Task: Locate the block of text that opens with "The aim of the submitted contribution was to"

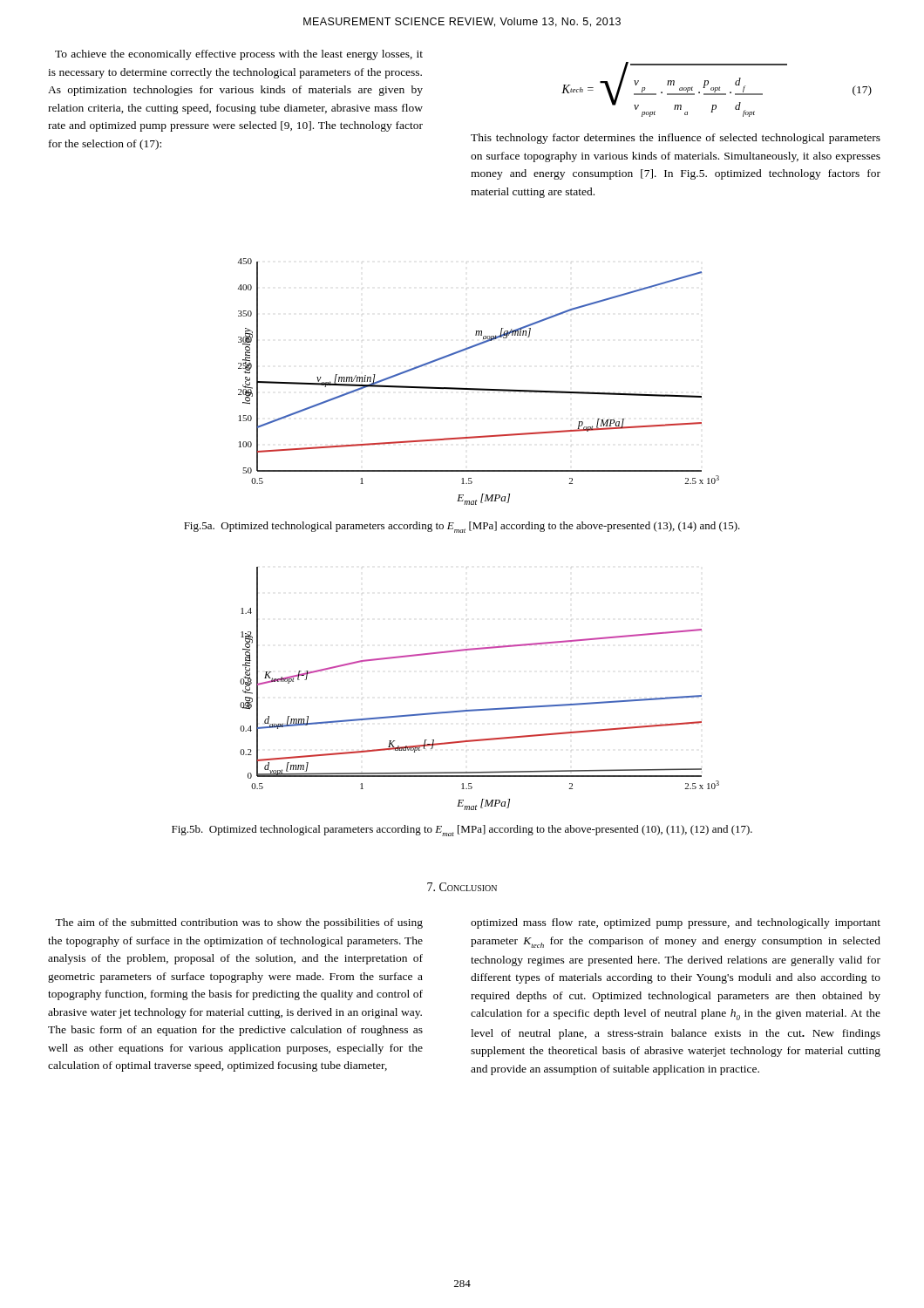Action: coord(235,994)
